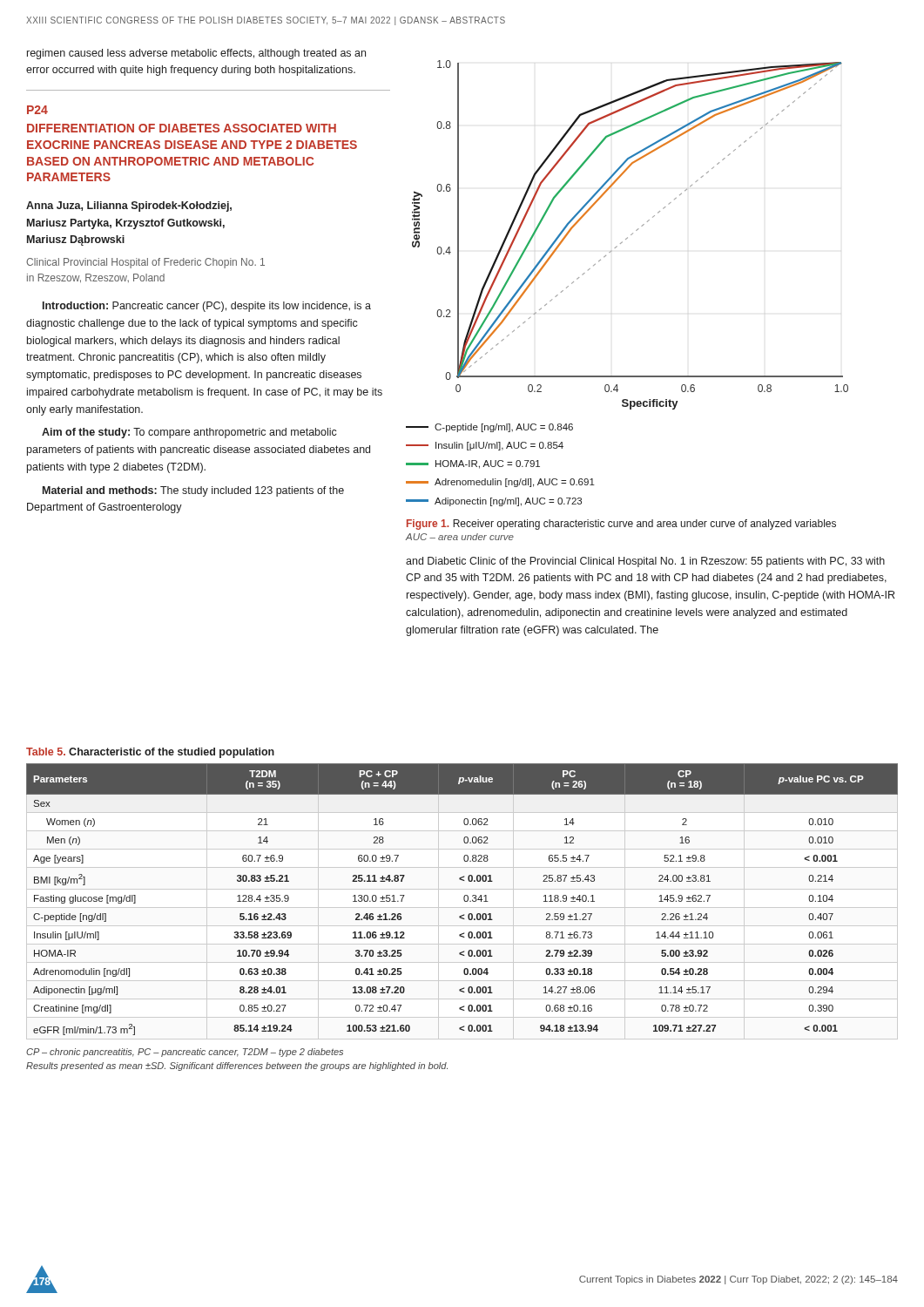924x1307 pixels.
Task: Select the text block with the text "Anna Juza, Lilianna"
Action: [129, 223]
